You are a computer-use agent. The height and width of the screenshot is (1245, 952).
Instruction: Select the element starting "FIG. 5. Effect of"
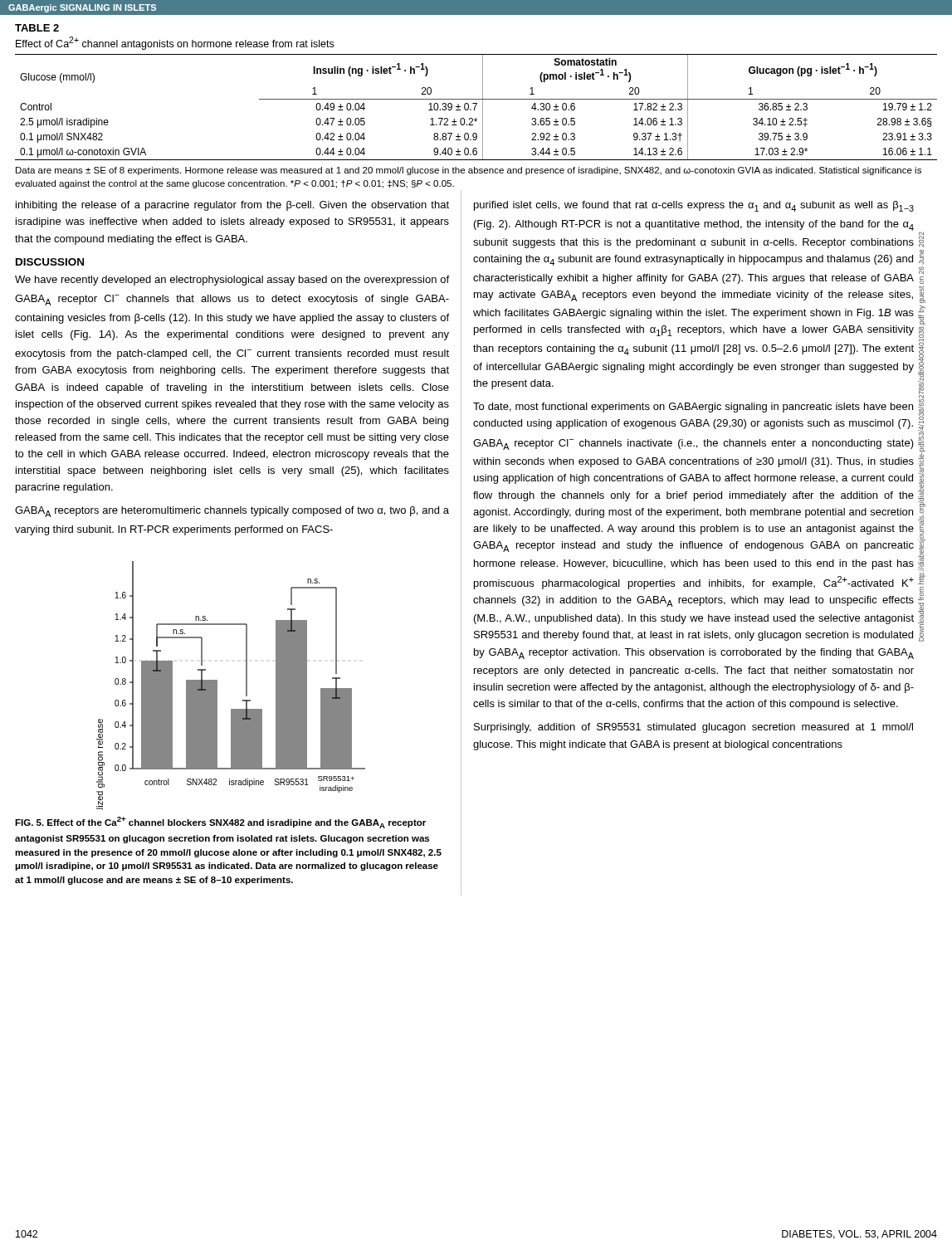coord(228,850)
